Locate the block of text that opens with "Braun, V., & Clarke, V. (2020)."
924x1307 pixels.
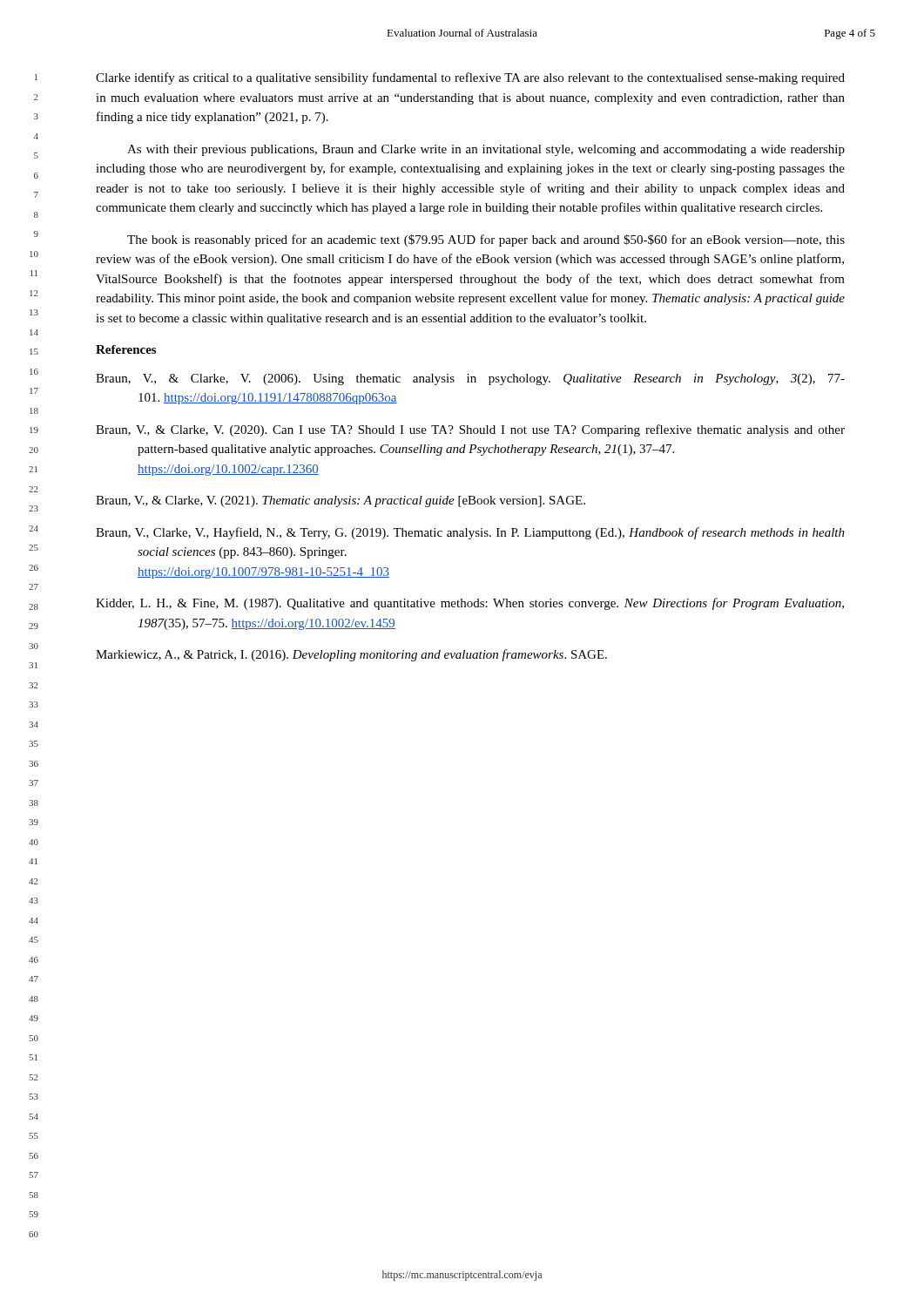click(470, 449)
